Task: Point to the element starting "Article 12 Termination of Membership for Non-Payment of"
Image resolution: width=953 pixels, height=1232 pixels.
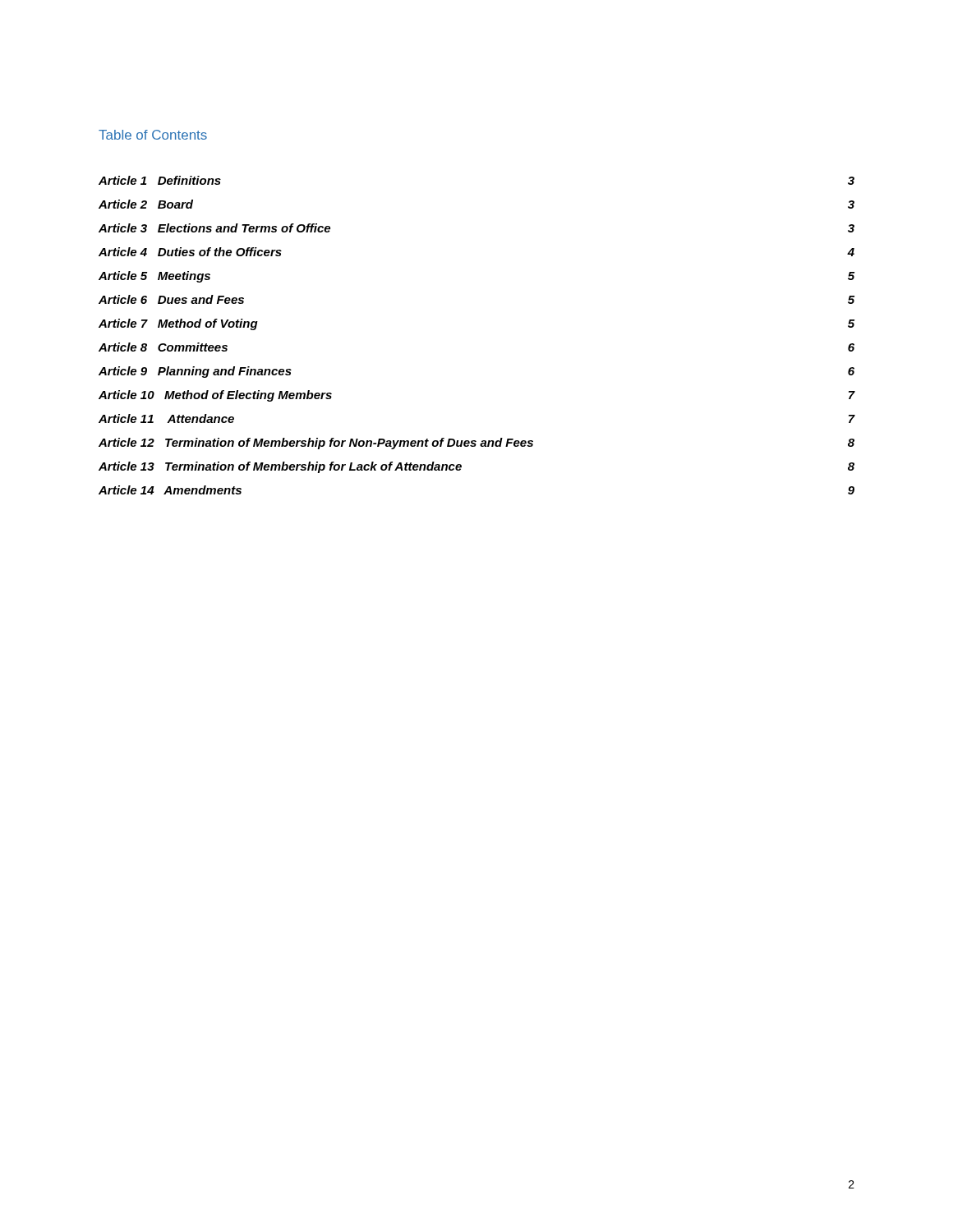Action: pyautogui.click(x=476, y=442)
